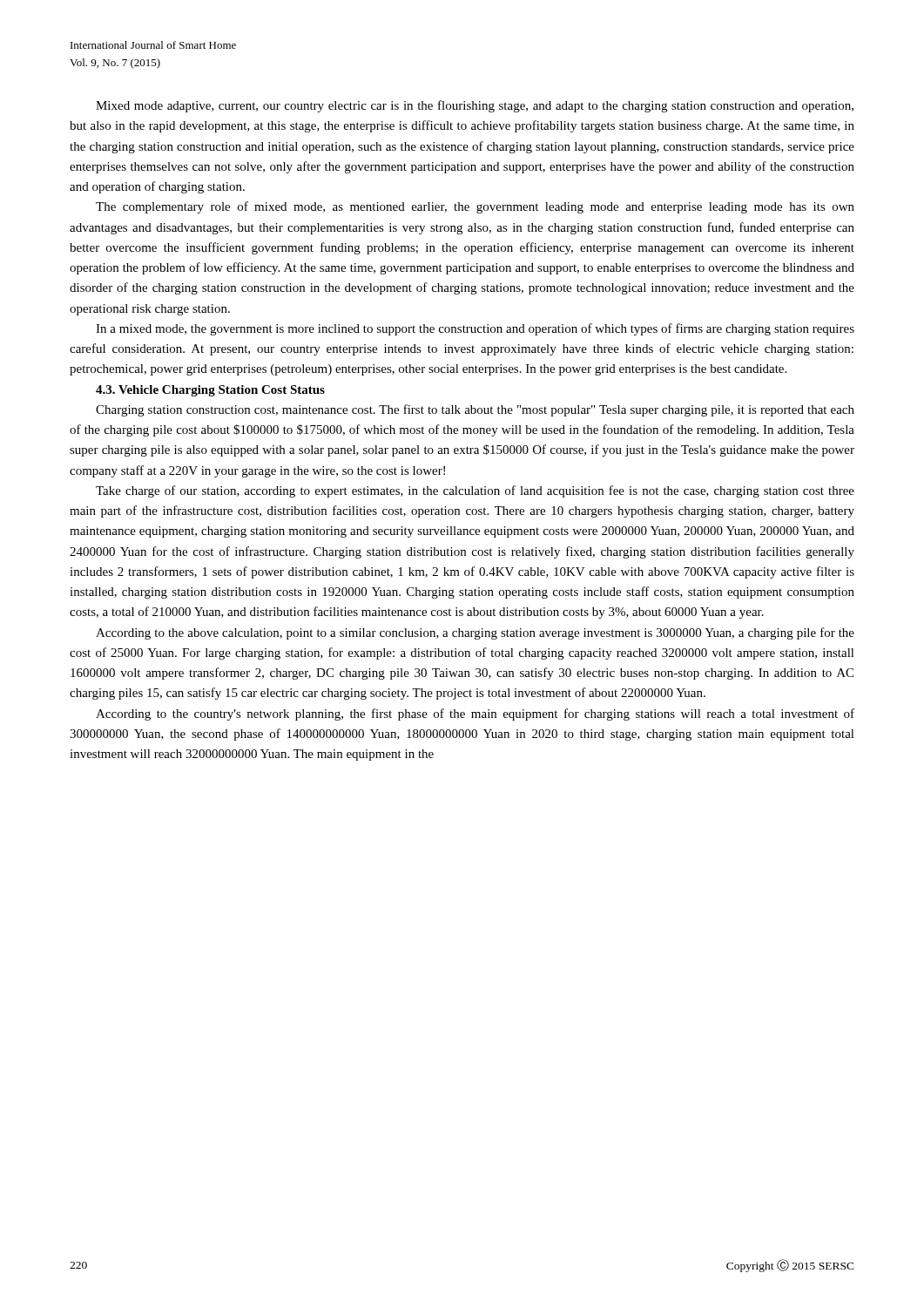
Task: Find the text block containing "Take charge of our station, according"
Action: point(462,552)
